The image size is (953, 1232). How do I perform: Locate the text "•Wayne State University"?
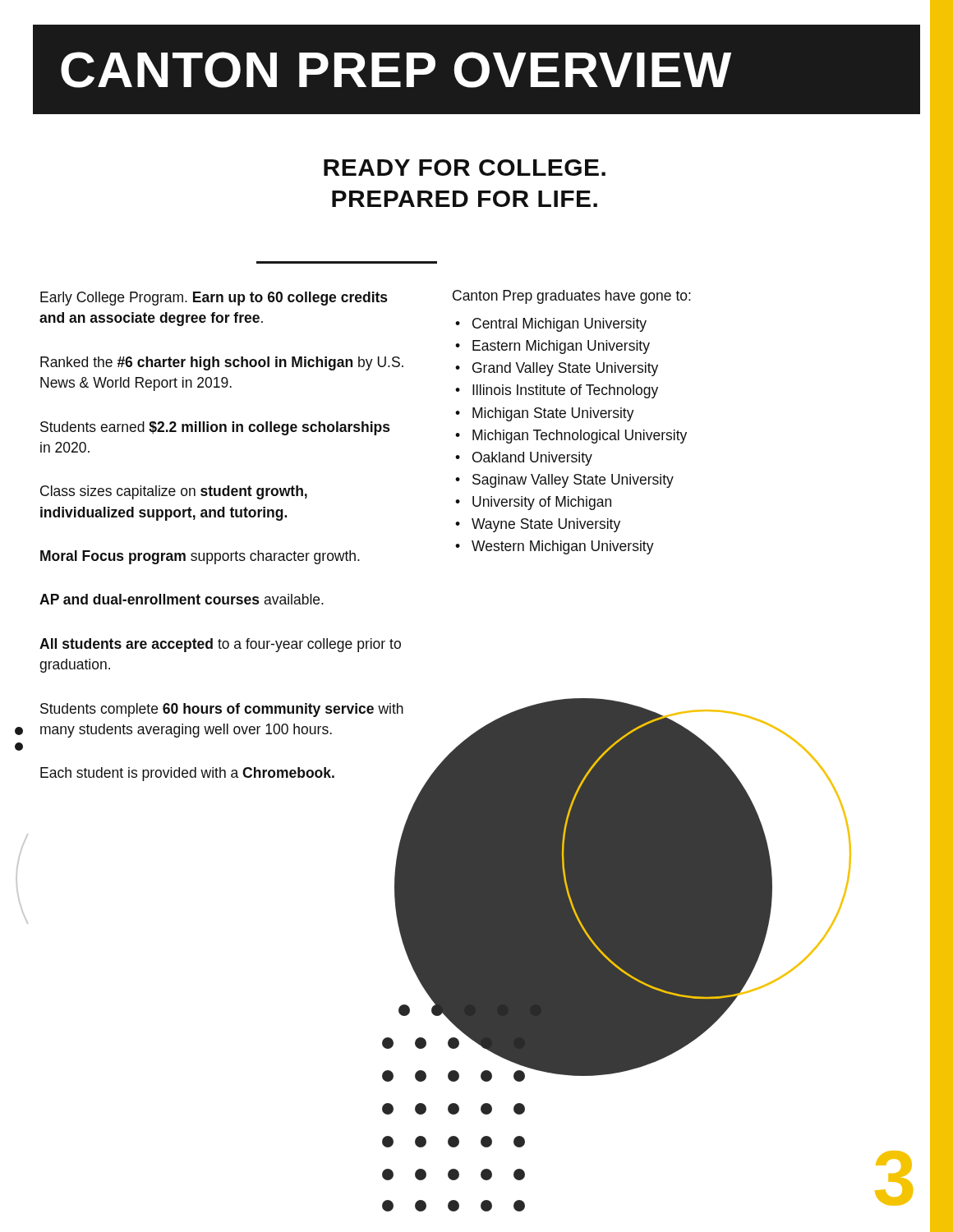coord(538,525)
